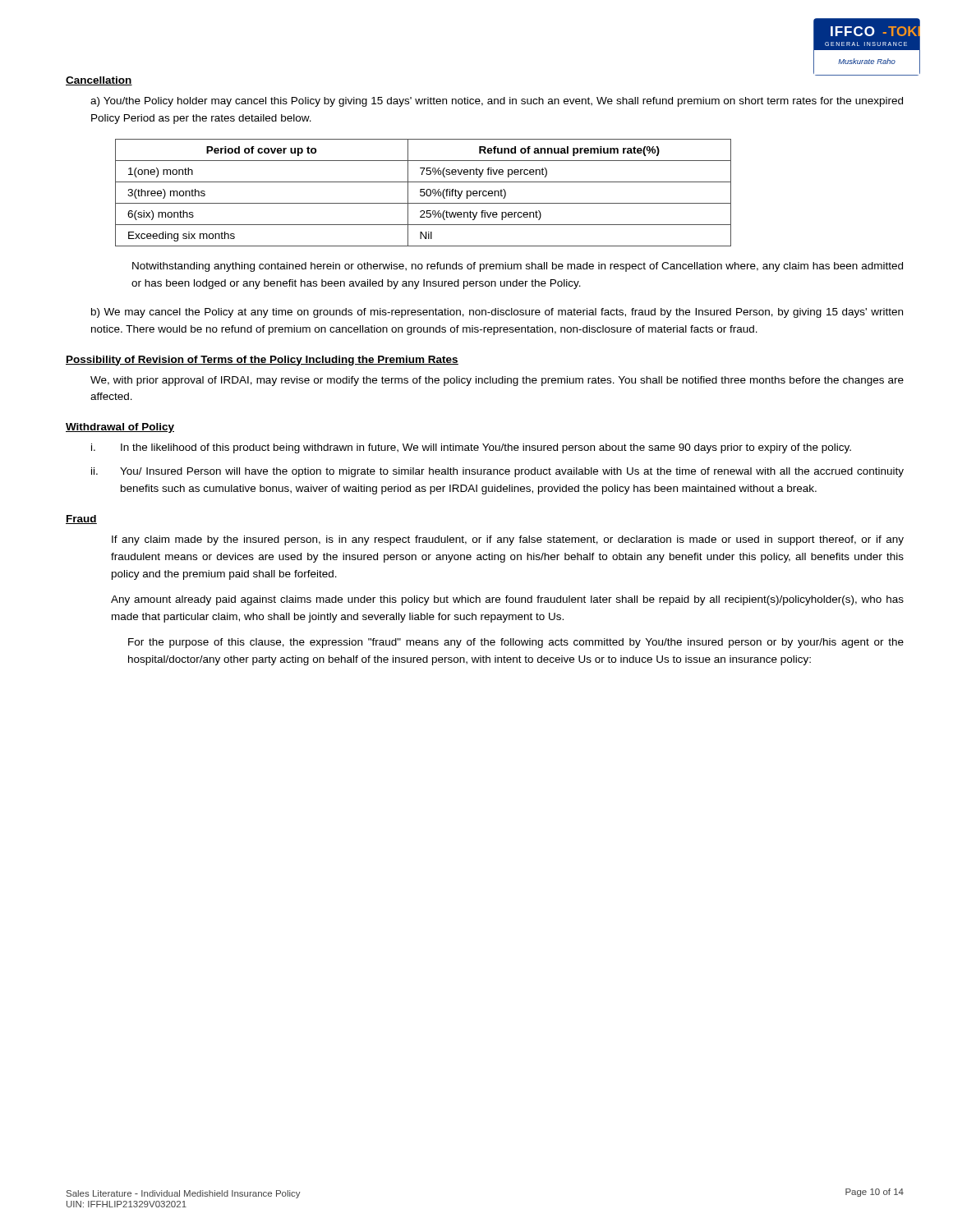Select the list item containing "i. In the likelihood of this product being"

point(497,448)
